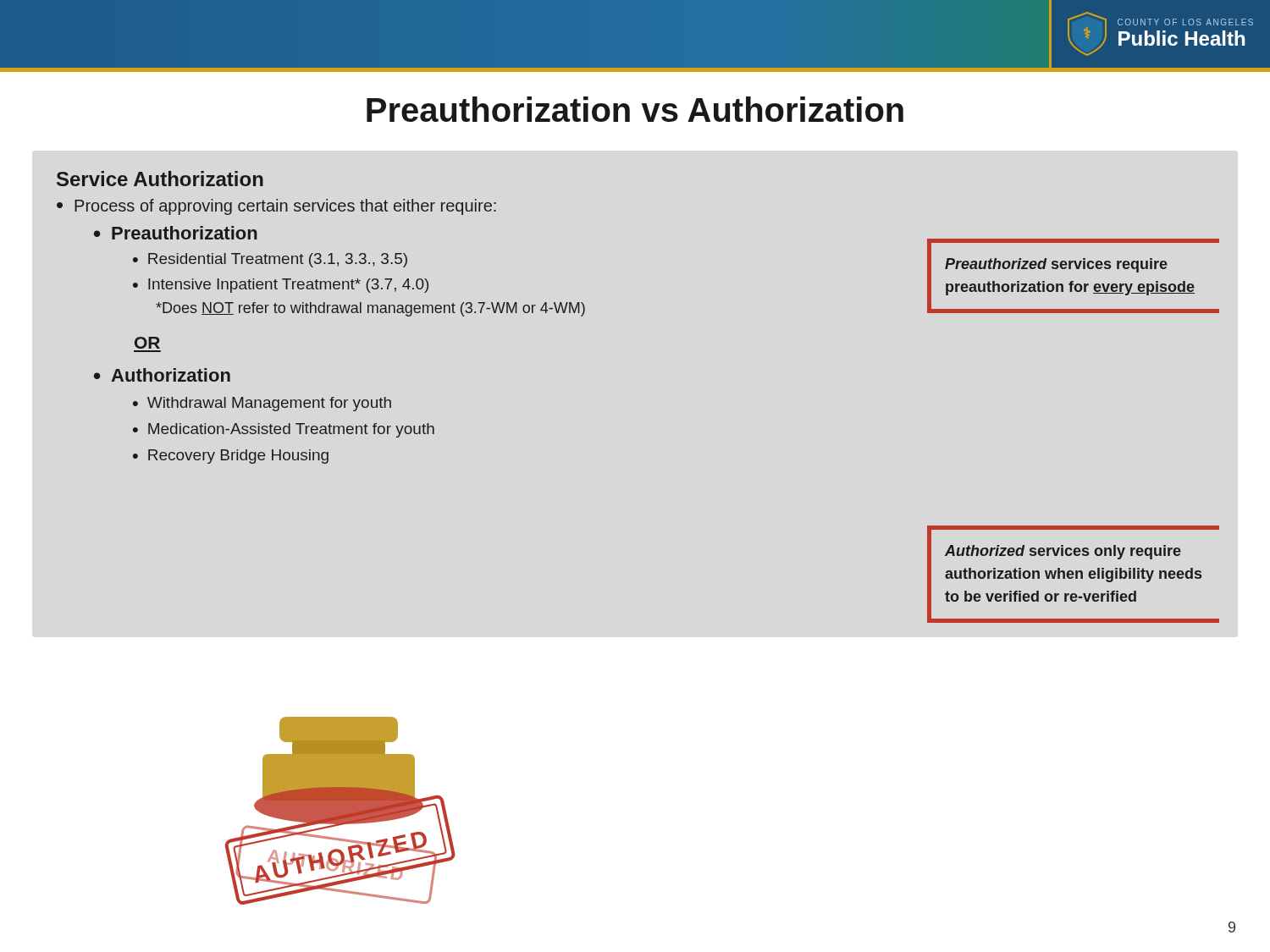
Task: Find the block starting "• Withdrawal Management"
Action: [262, 404]
